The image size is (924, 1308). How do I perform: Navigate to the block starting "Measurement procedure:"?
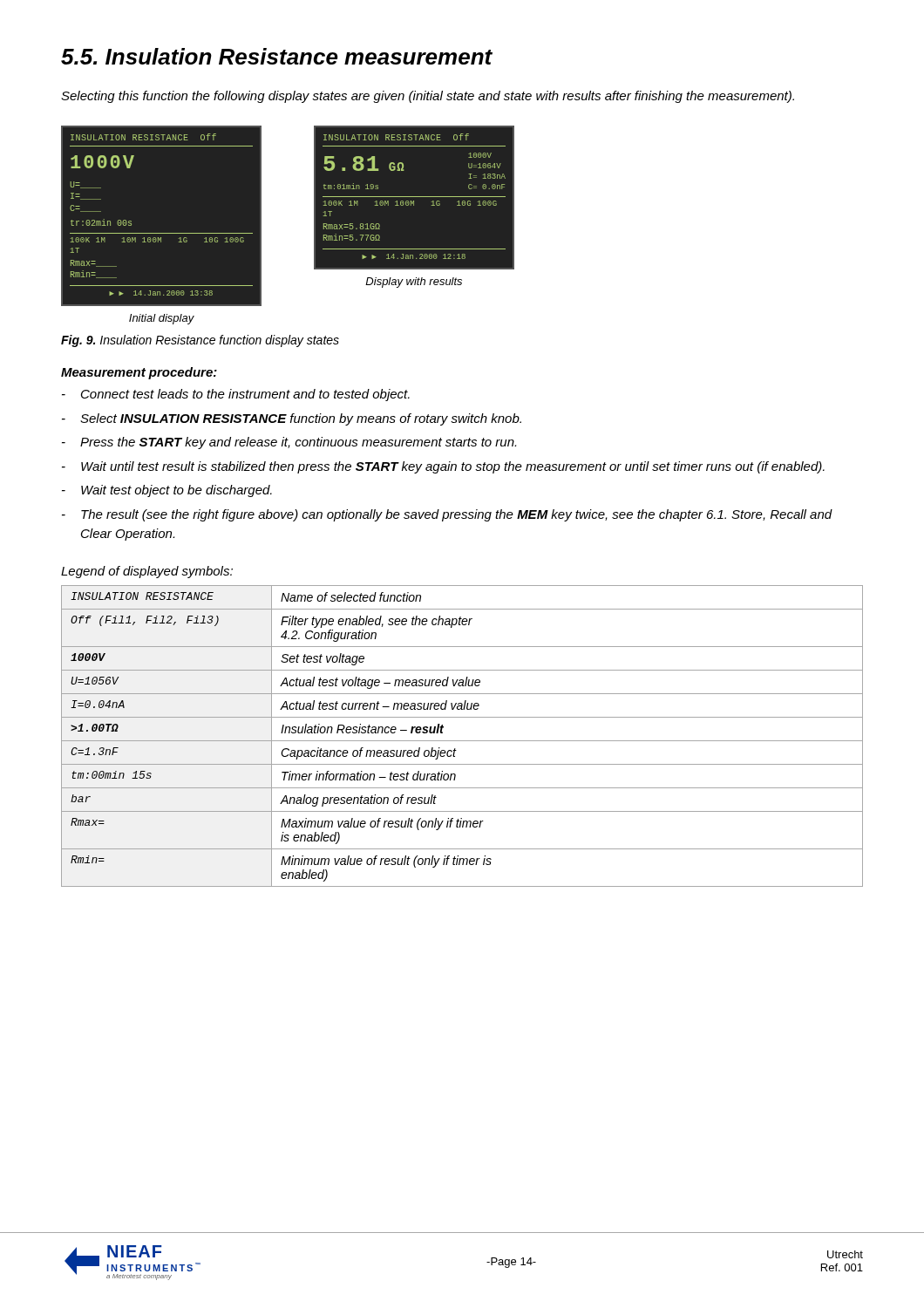[x=139, y=373]
